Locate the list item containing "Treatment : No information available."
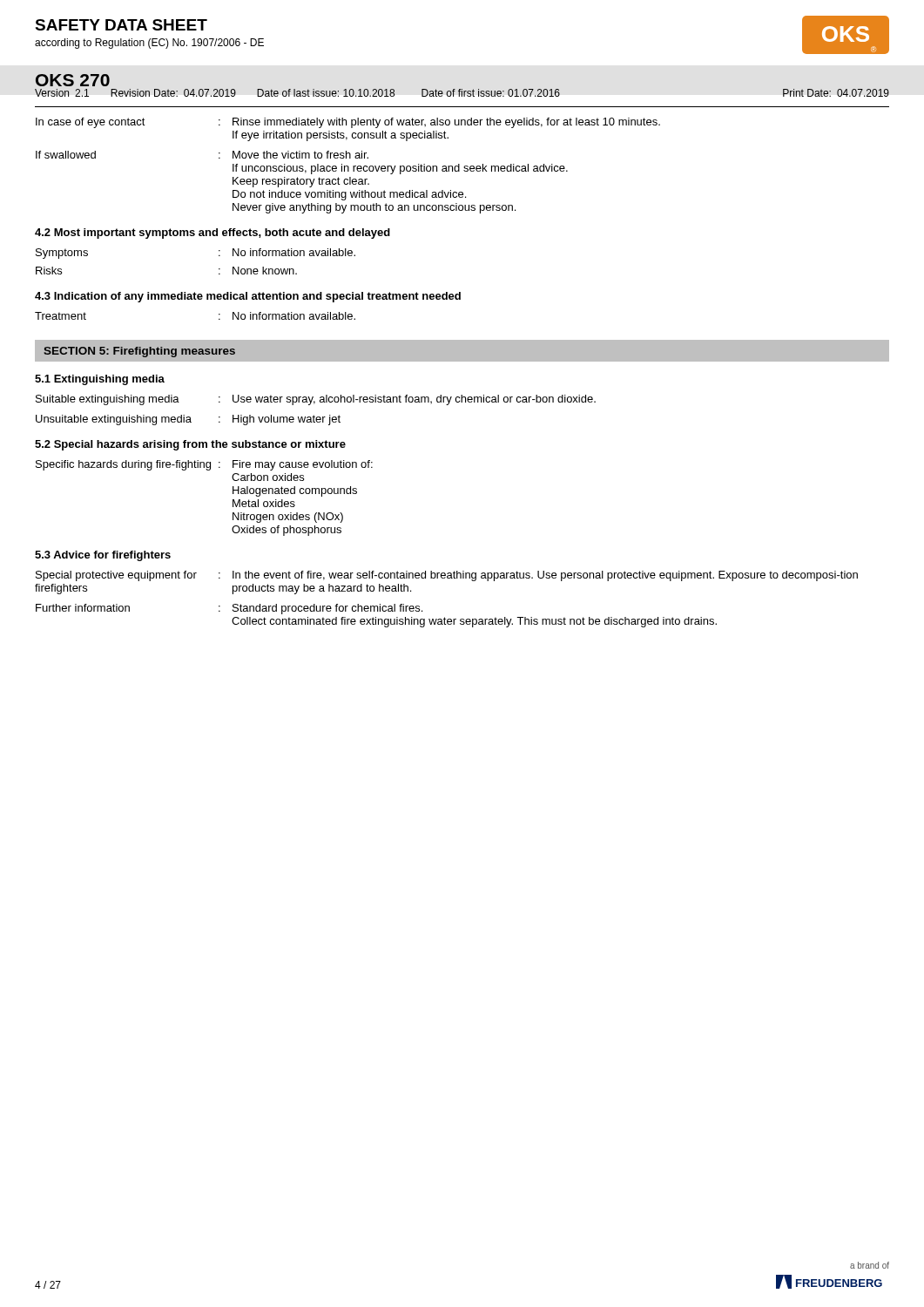 coord(53,315)
